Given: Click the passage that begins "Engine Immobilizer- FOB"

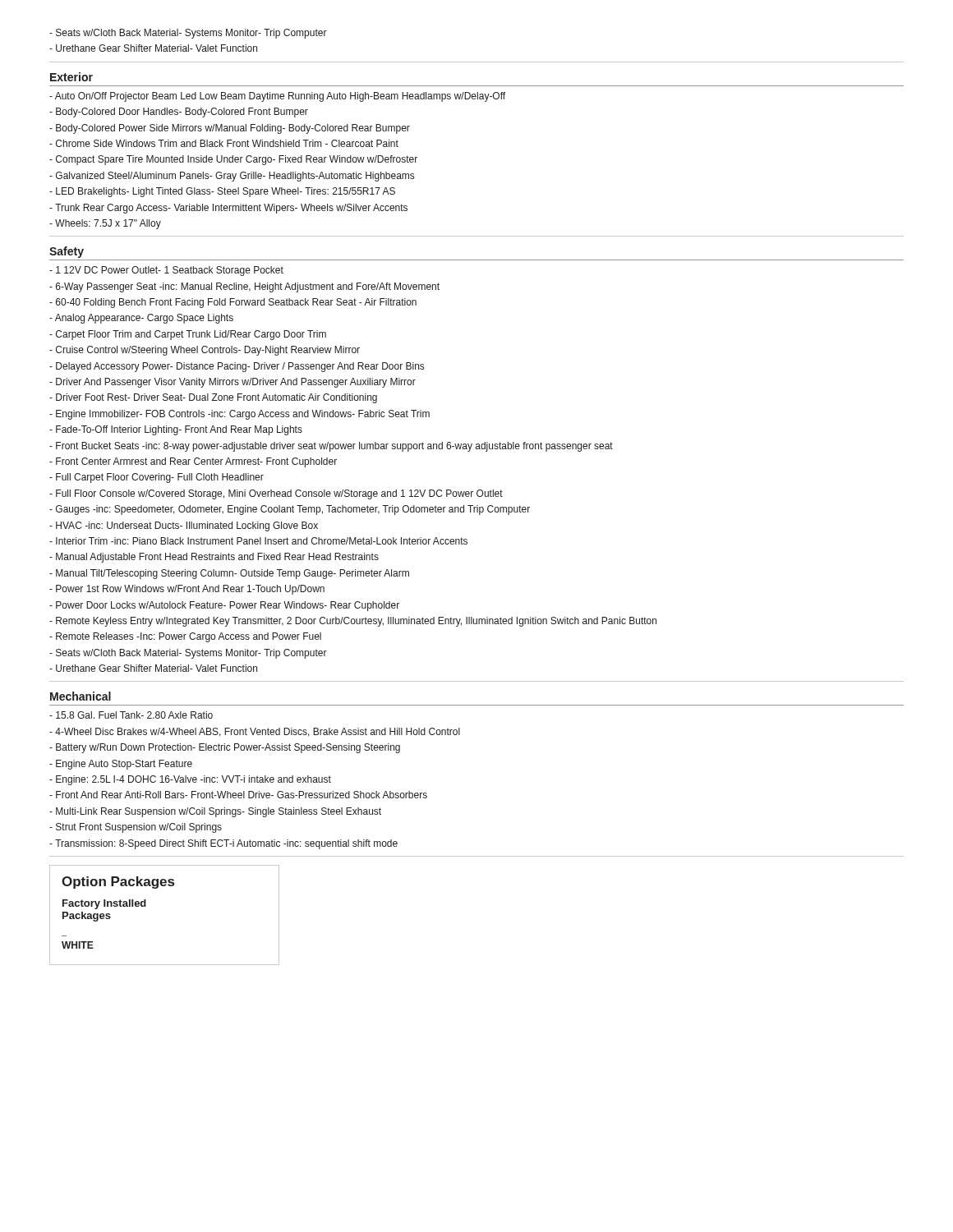Looking at the screenshot, I should [243, 414].
